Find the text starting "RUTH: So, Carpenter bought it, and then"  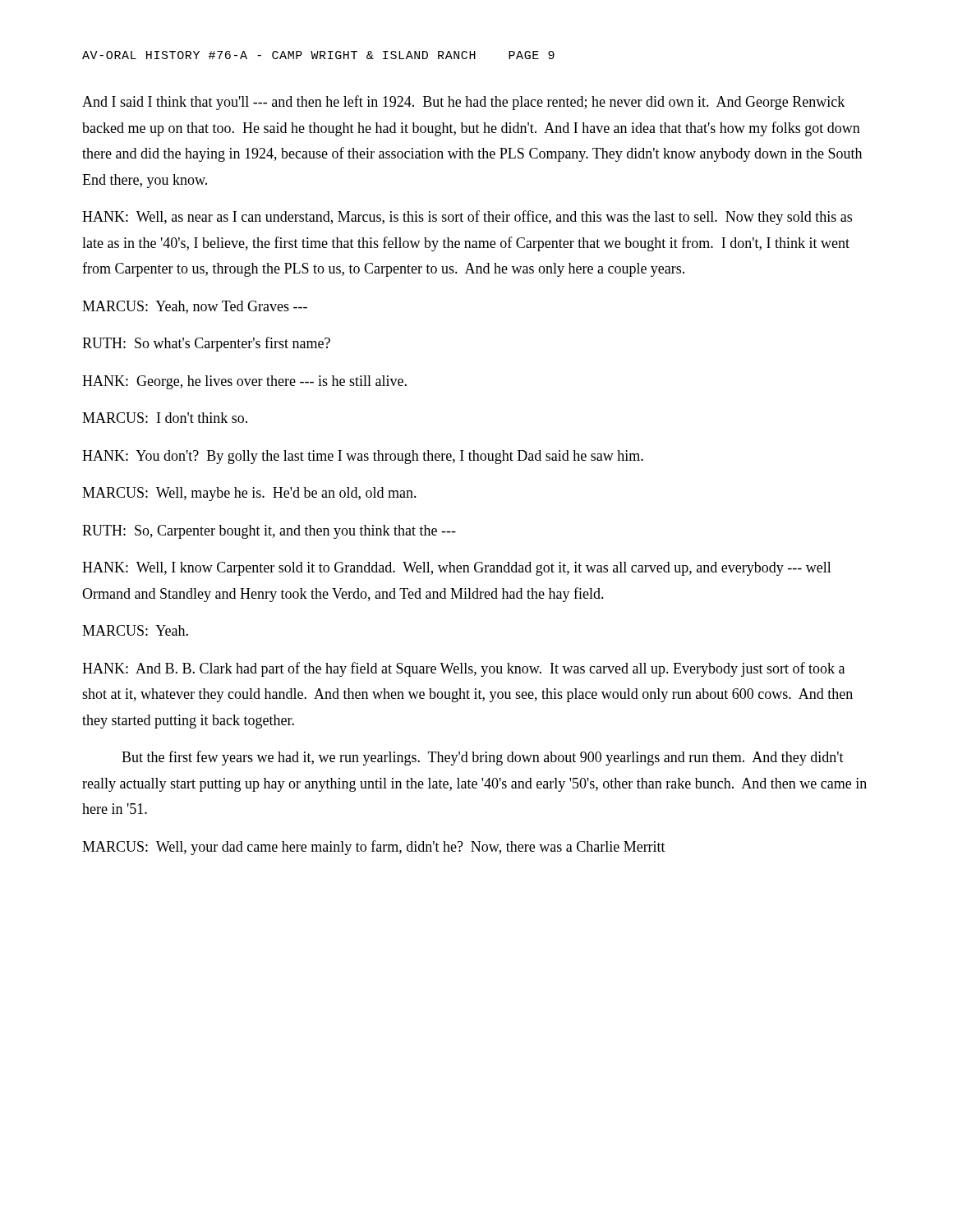click(269, 530)
